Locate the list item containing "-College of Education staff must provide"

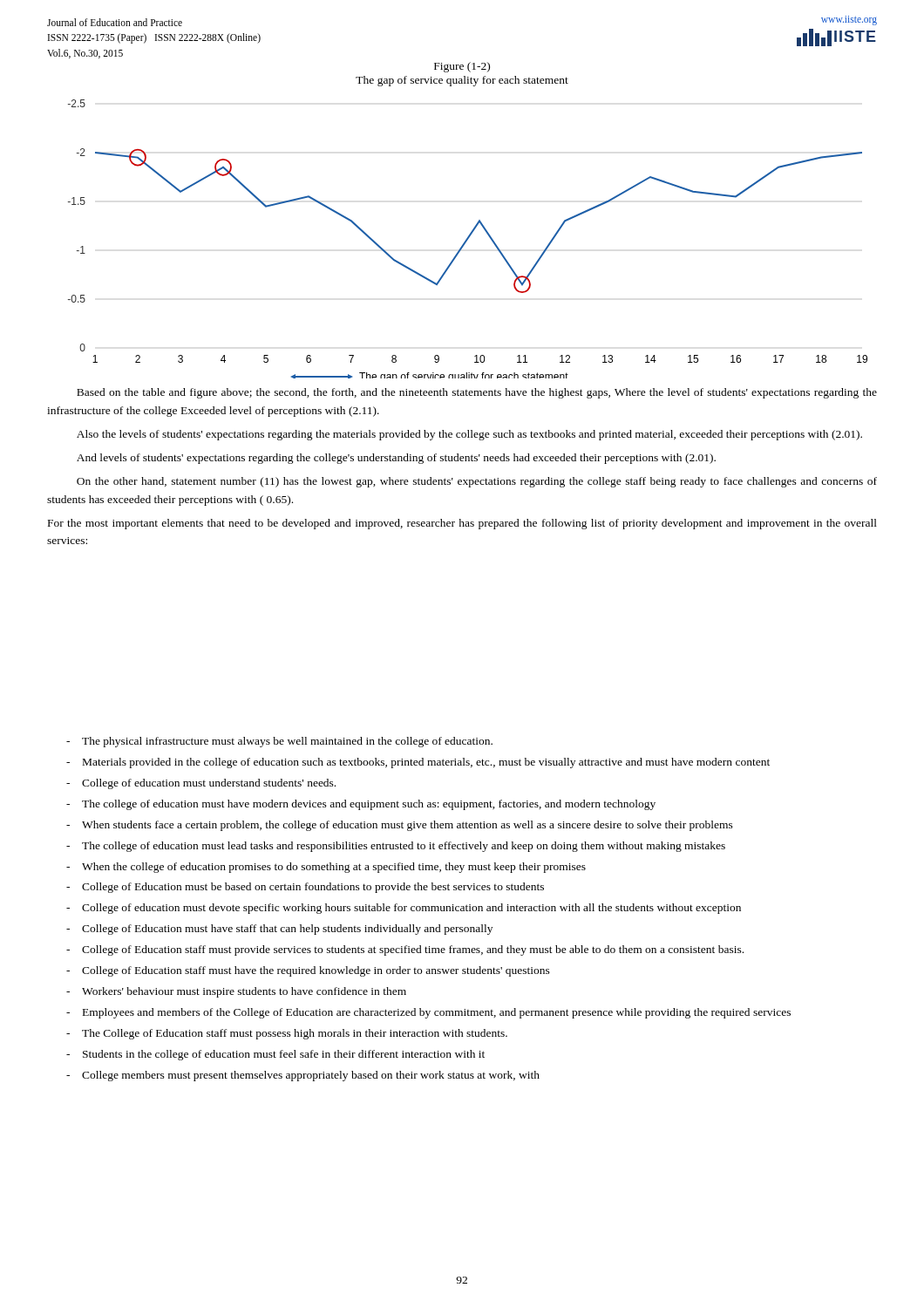tap(462, 950)
